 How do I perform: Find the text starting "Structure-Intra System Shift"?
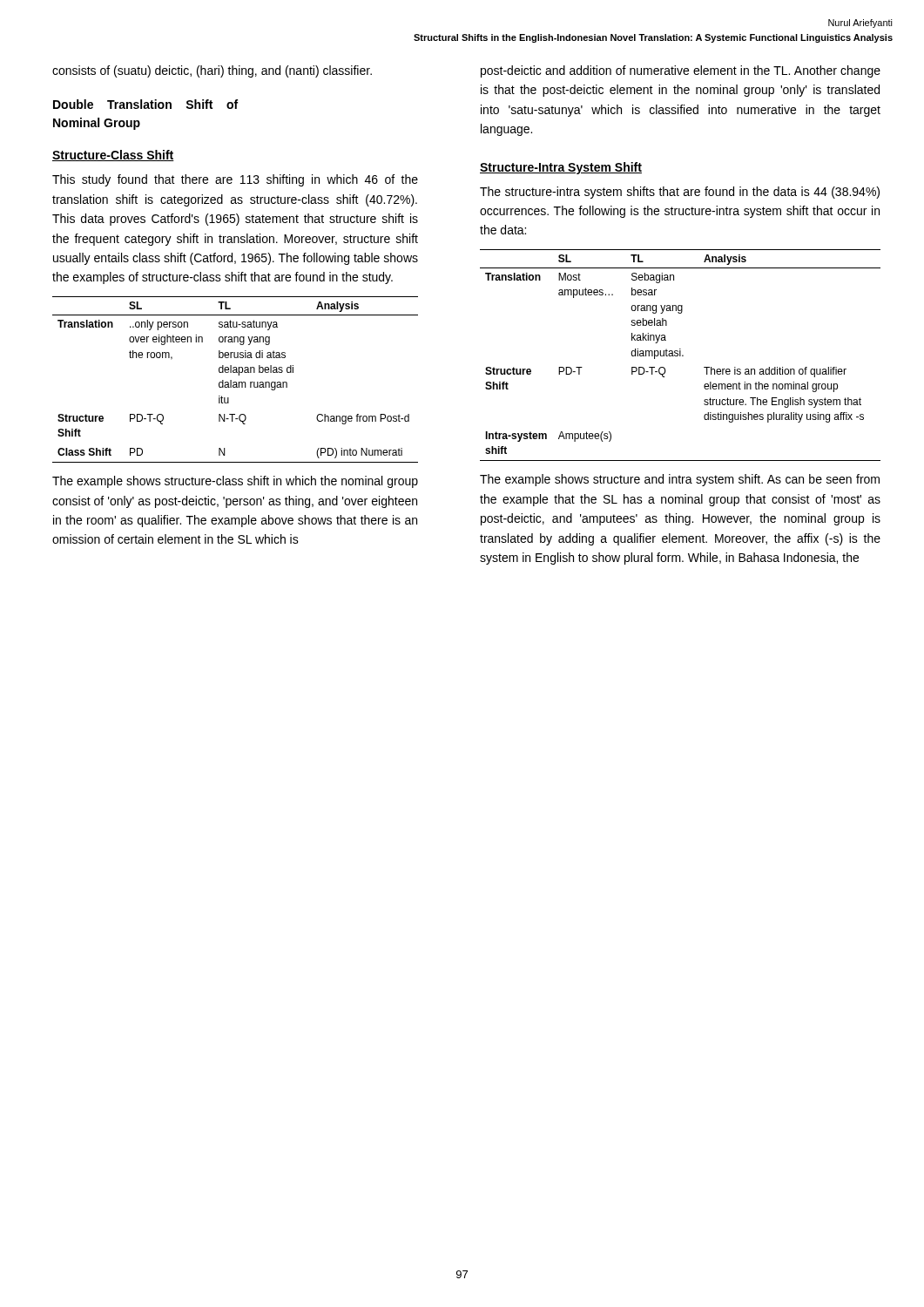pos(561,167)
